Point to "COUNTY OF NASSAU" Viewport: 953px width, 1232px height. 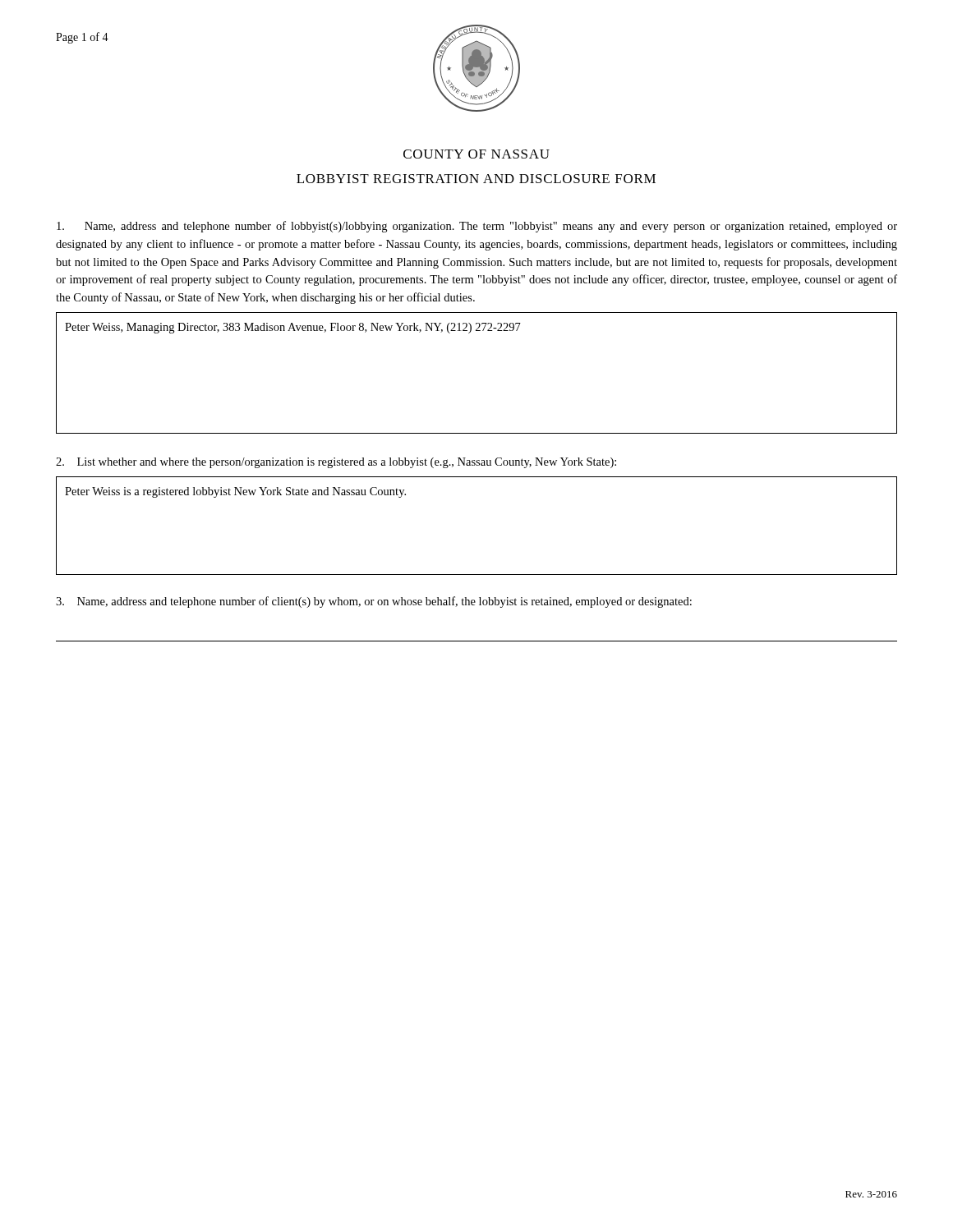coord(476,154)
